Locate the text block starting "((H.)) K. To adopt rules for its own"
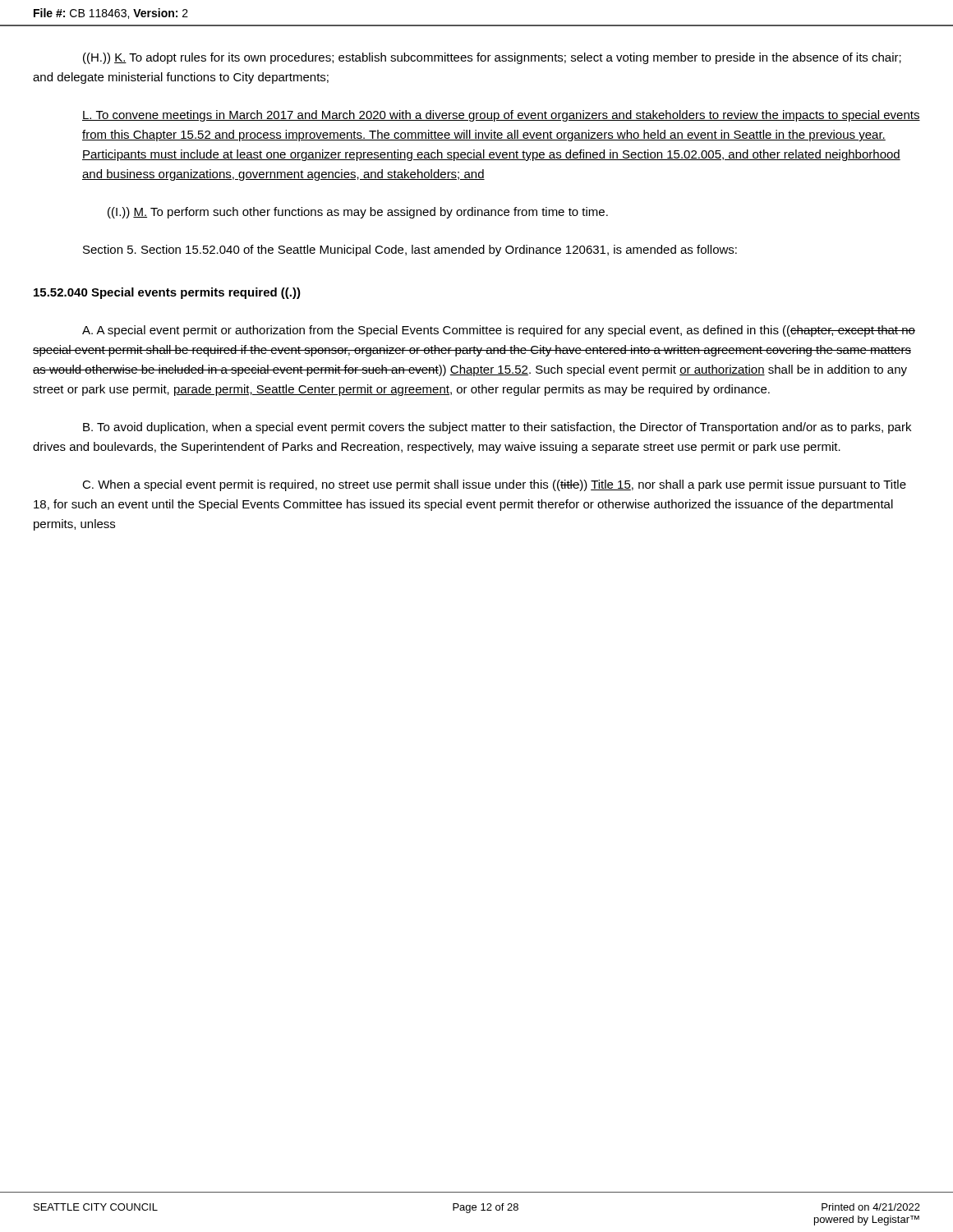Viewport: 953px width, 1232px height. [x=467, y=67]
